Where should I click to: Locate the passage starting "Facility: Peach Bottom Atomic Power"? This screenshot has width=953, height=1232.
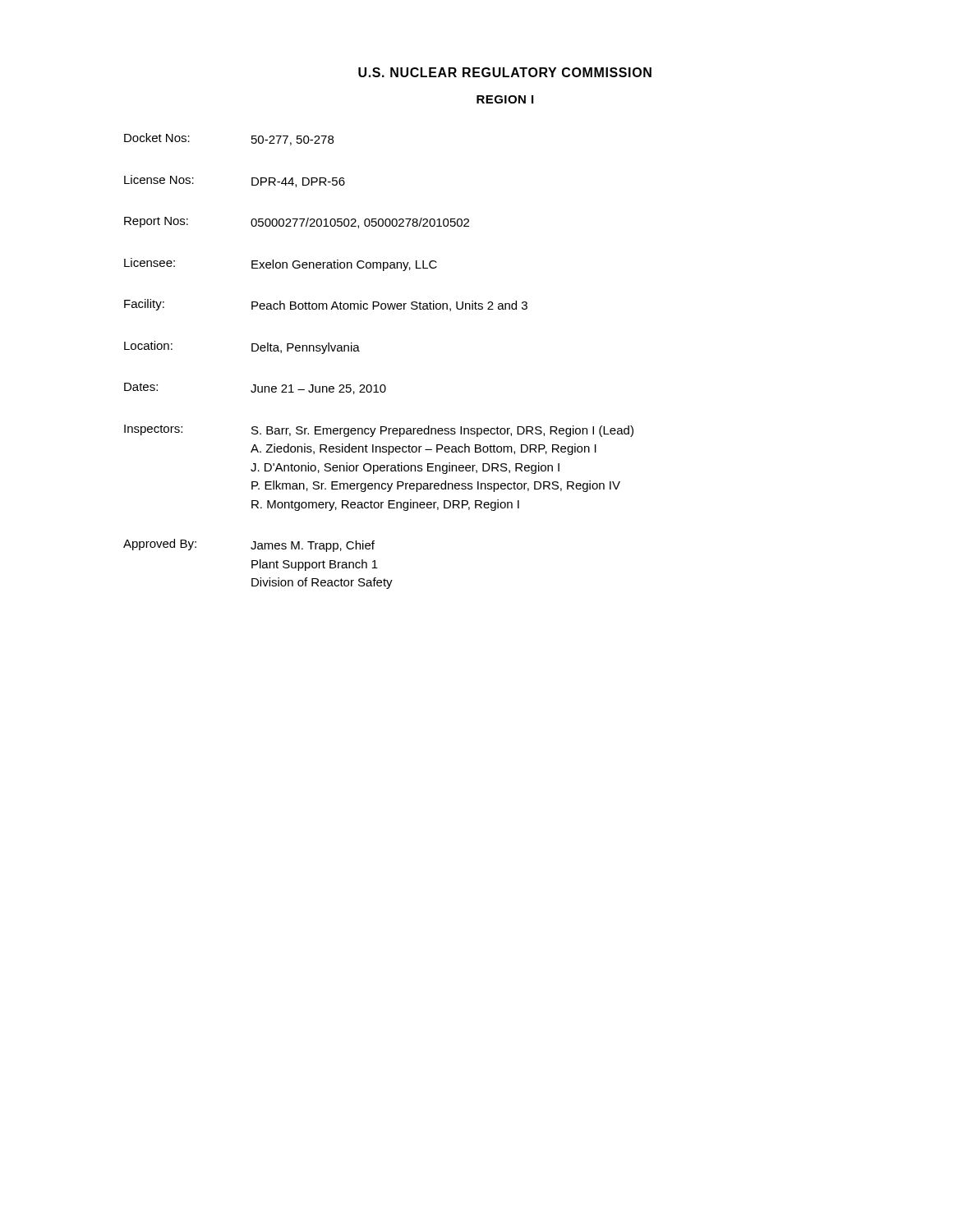point(505,306)
